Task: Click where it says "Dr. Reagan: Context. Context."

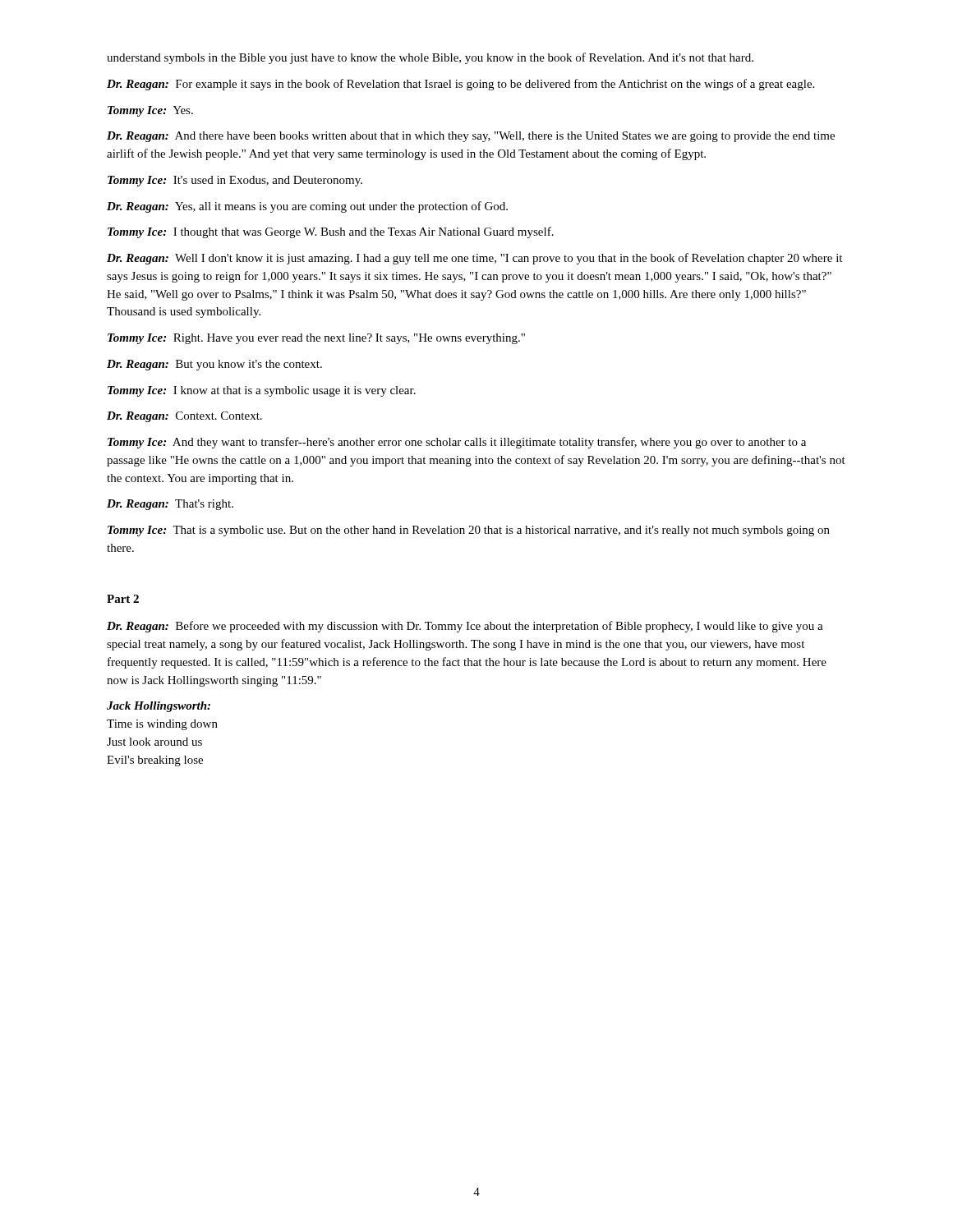Action: coord(184,417)
